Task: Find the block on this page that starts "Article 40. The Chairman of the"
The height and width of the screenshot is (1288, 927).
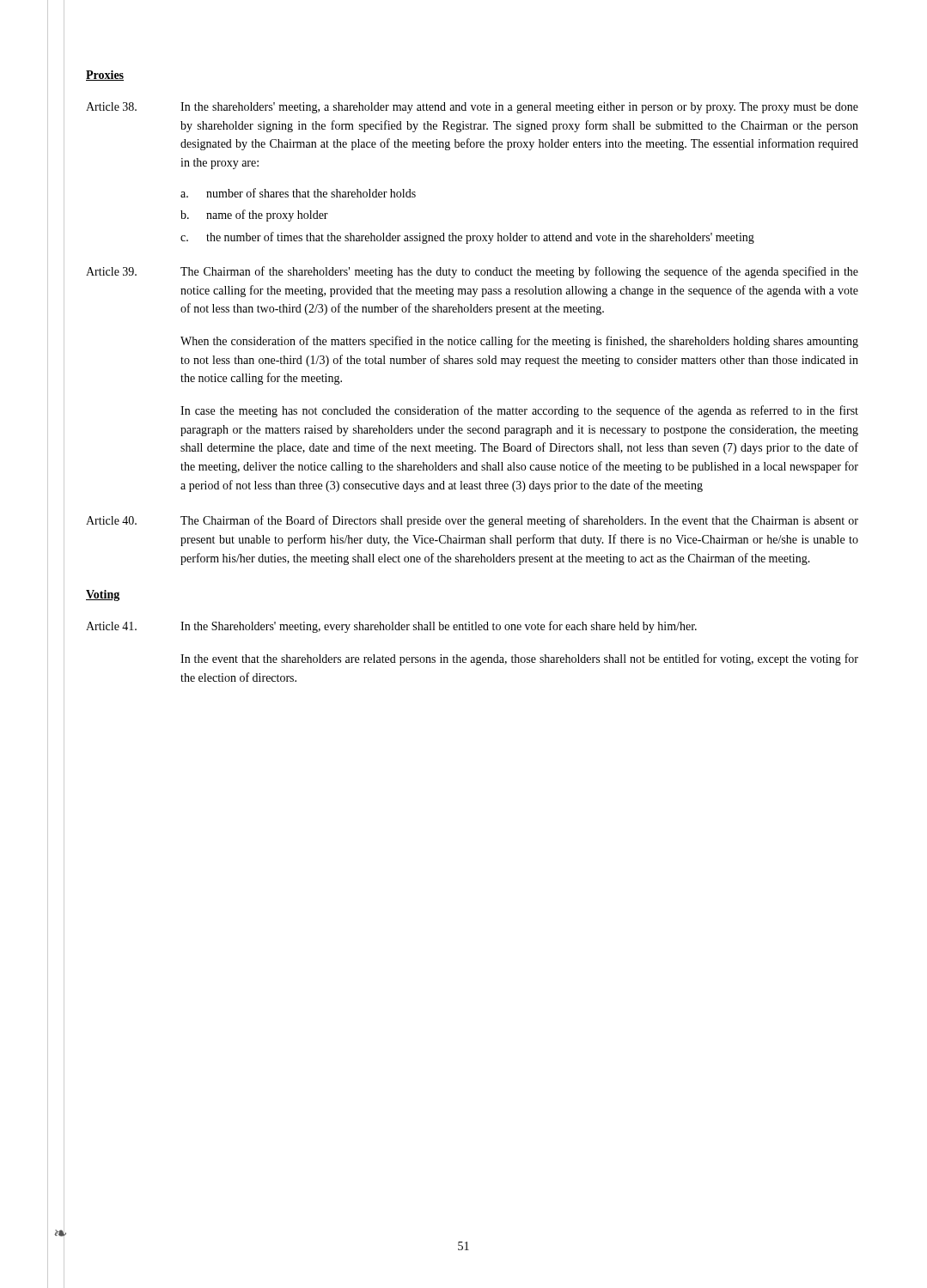Action: (472, 540)
